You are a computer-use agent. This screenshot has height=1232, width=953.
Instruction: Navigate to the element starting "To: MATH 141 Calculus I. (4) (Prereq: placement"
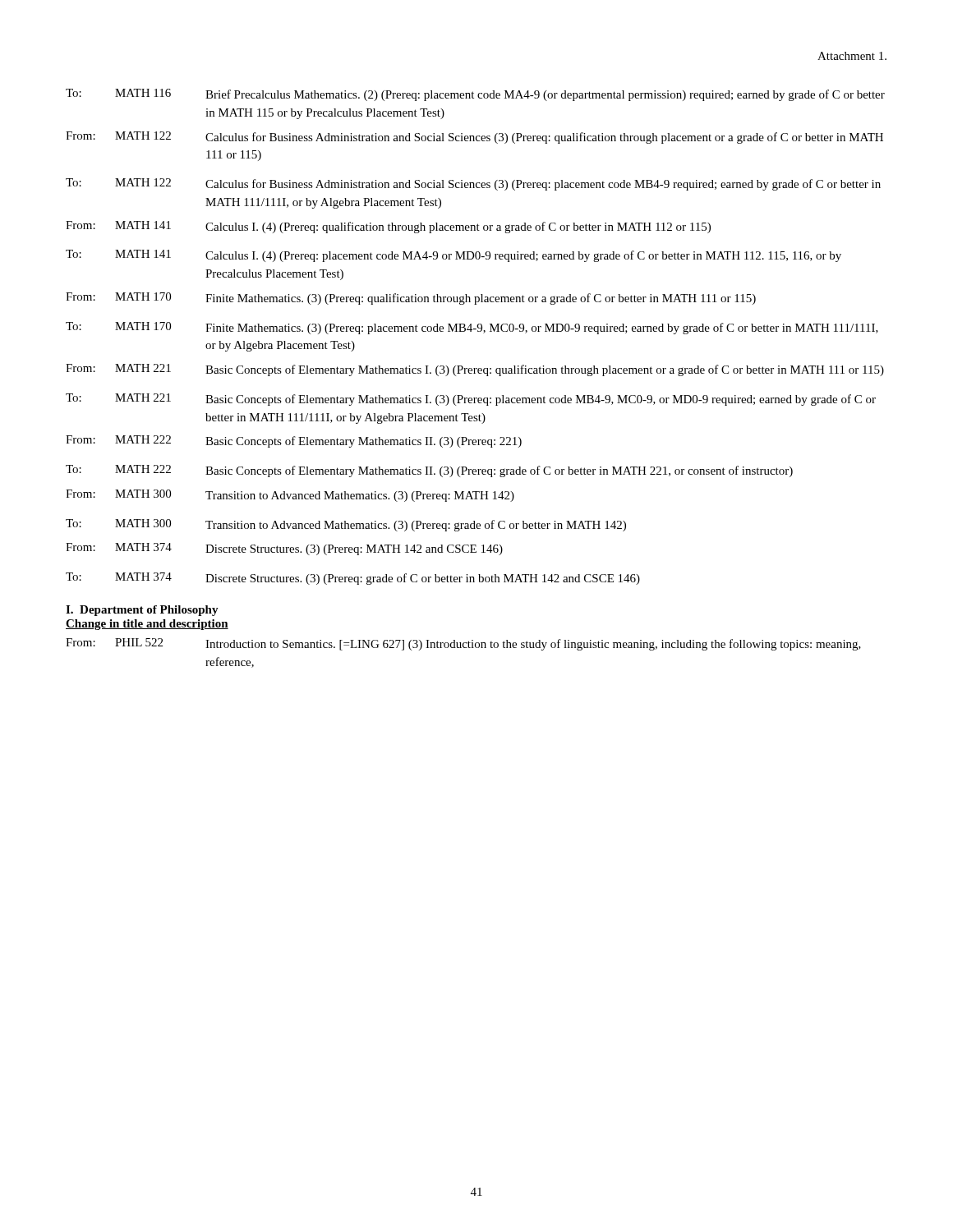[476, 265]
